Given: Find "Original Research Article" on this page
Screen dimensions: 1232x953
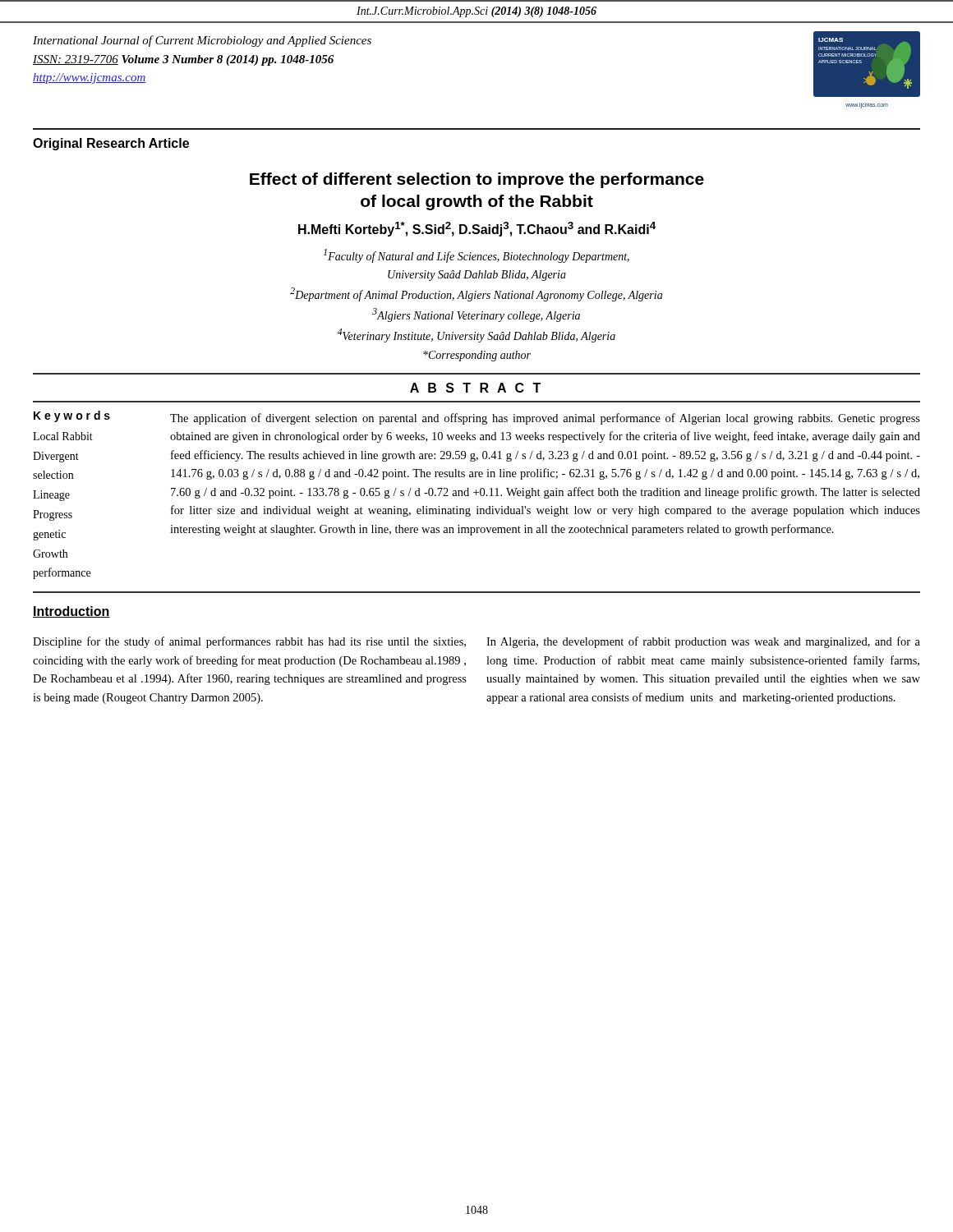Looking at the screenshot, I should click(x=111, y=144).
